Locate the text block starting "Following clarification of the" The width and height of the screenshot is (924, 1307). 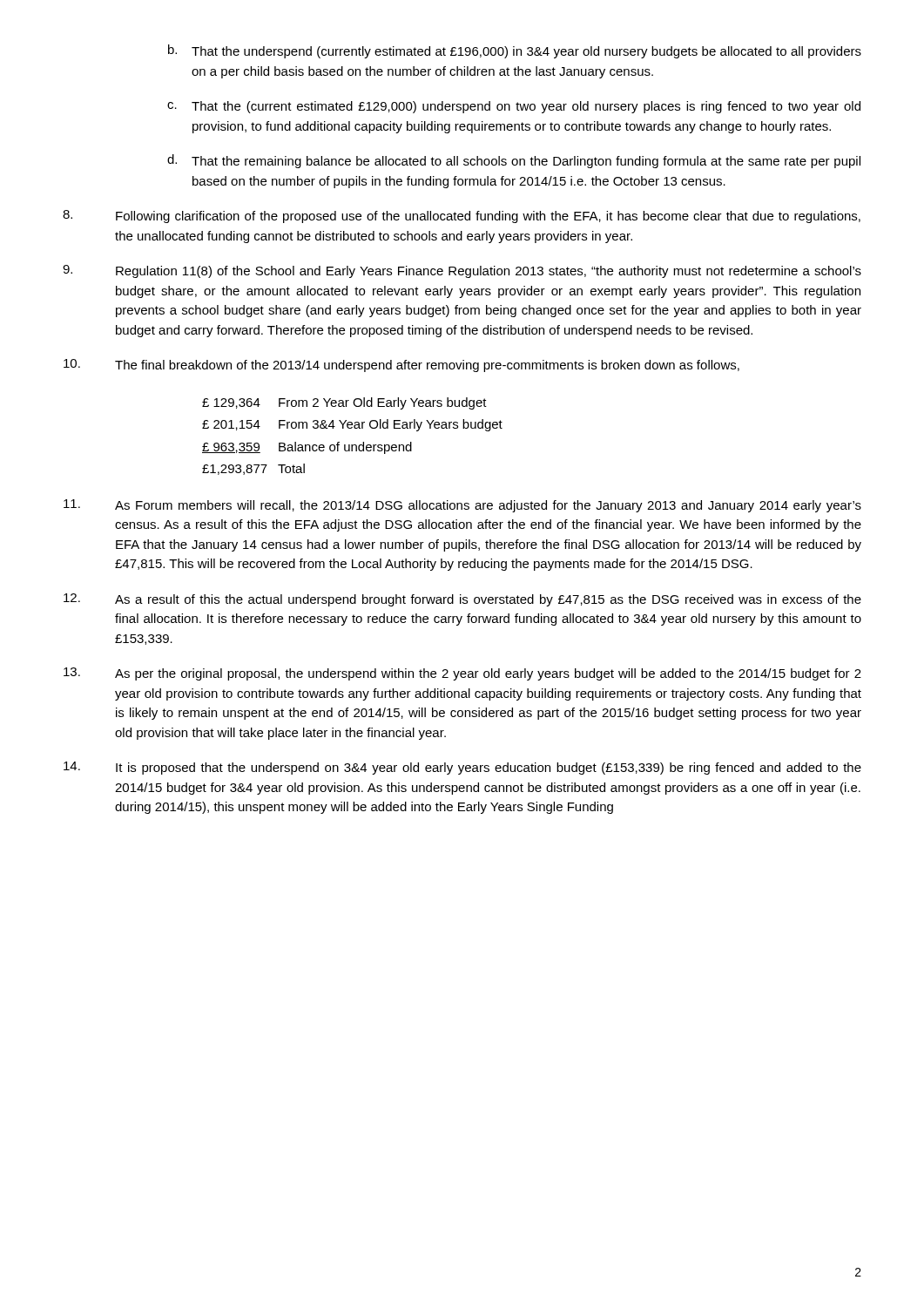pos(462,226)
